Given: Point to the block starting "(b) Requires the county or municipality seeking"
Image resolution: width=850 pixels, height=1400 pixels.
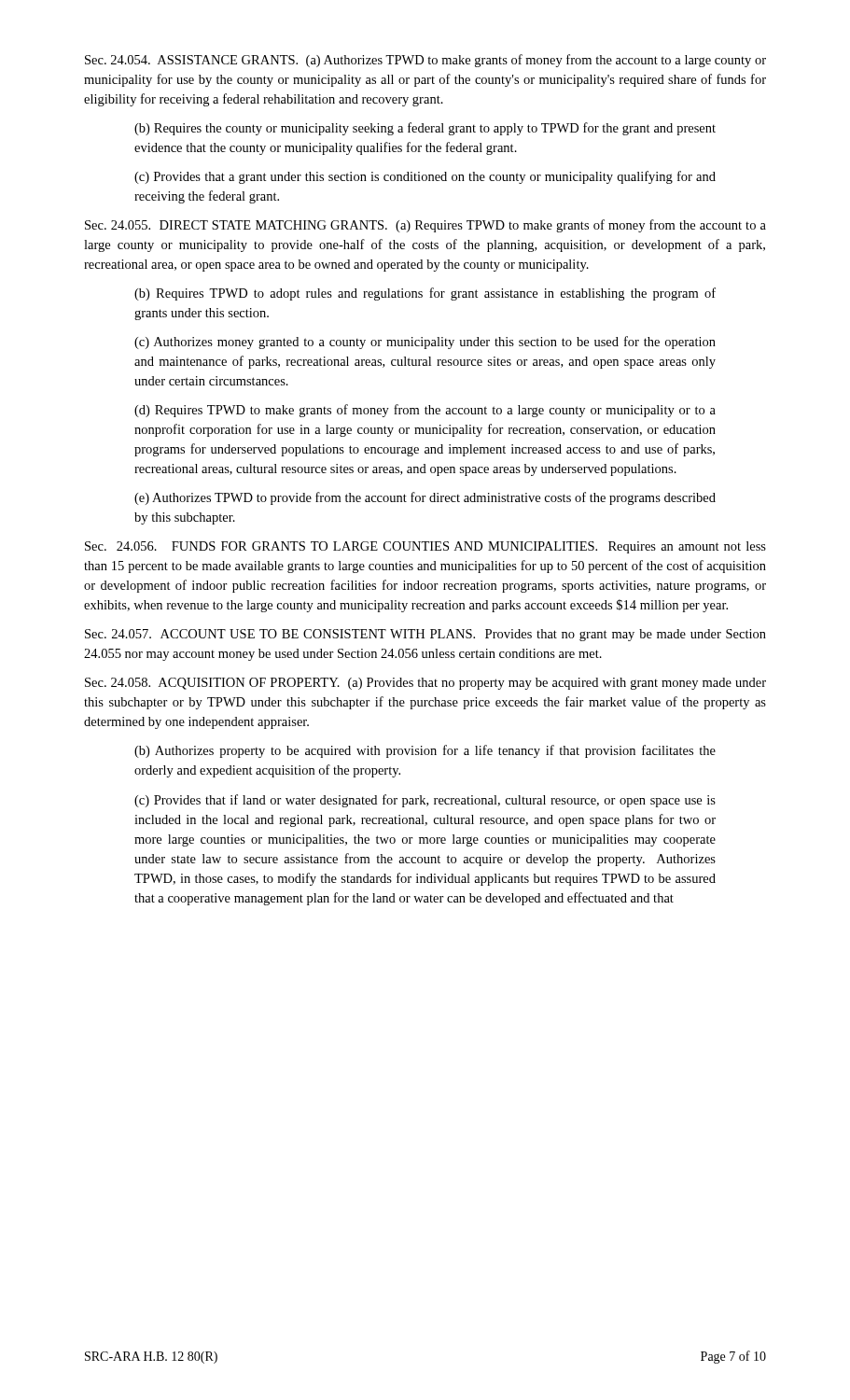Looking at the screenshot, I should coord(425,138).
